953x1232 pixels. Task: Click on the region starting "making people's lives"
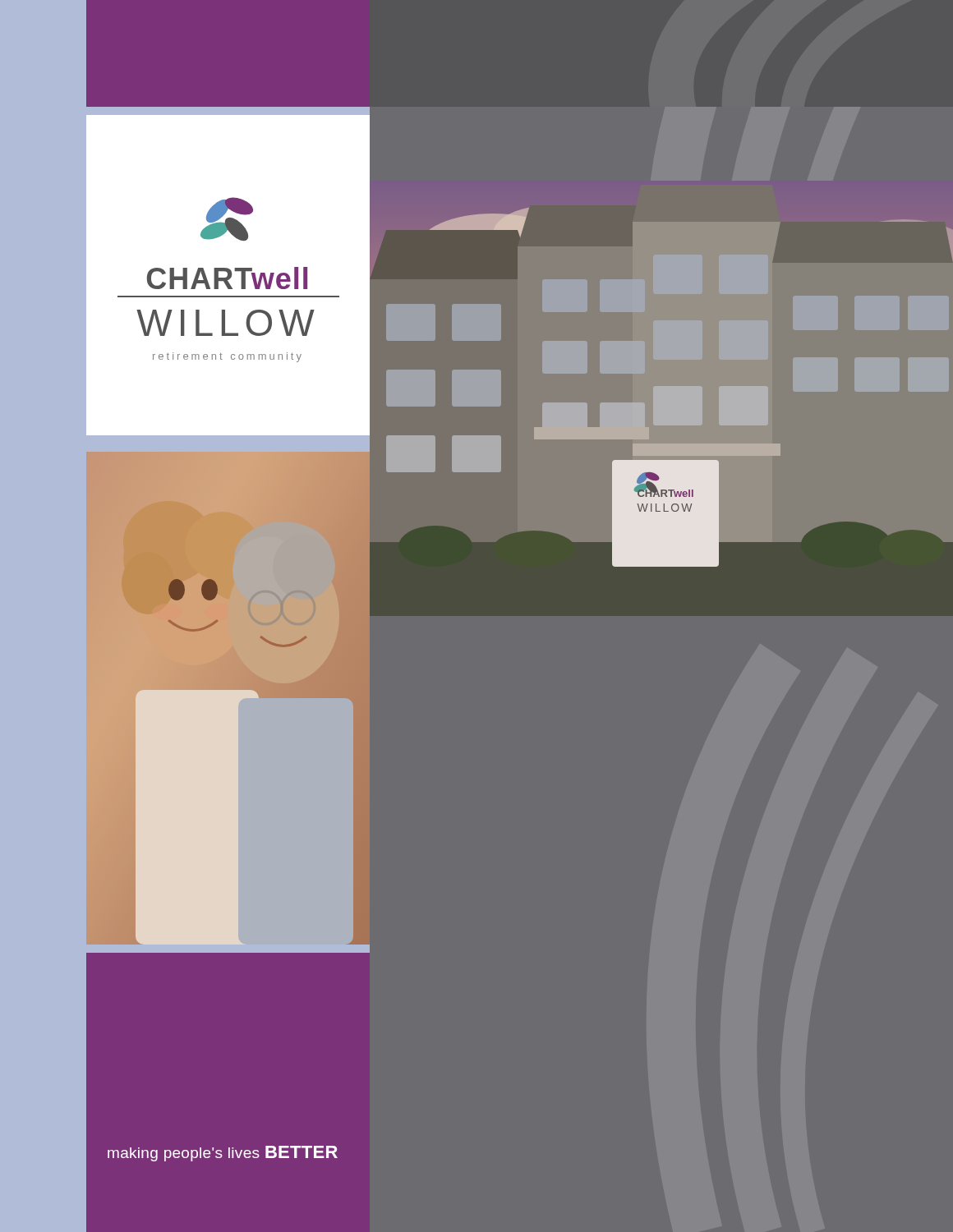pyautogui.click(x=223, y=1152)
